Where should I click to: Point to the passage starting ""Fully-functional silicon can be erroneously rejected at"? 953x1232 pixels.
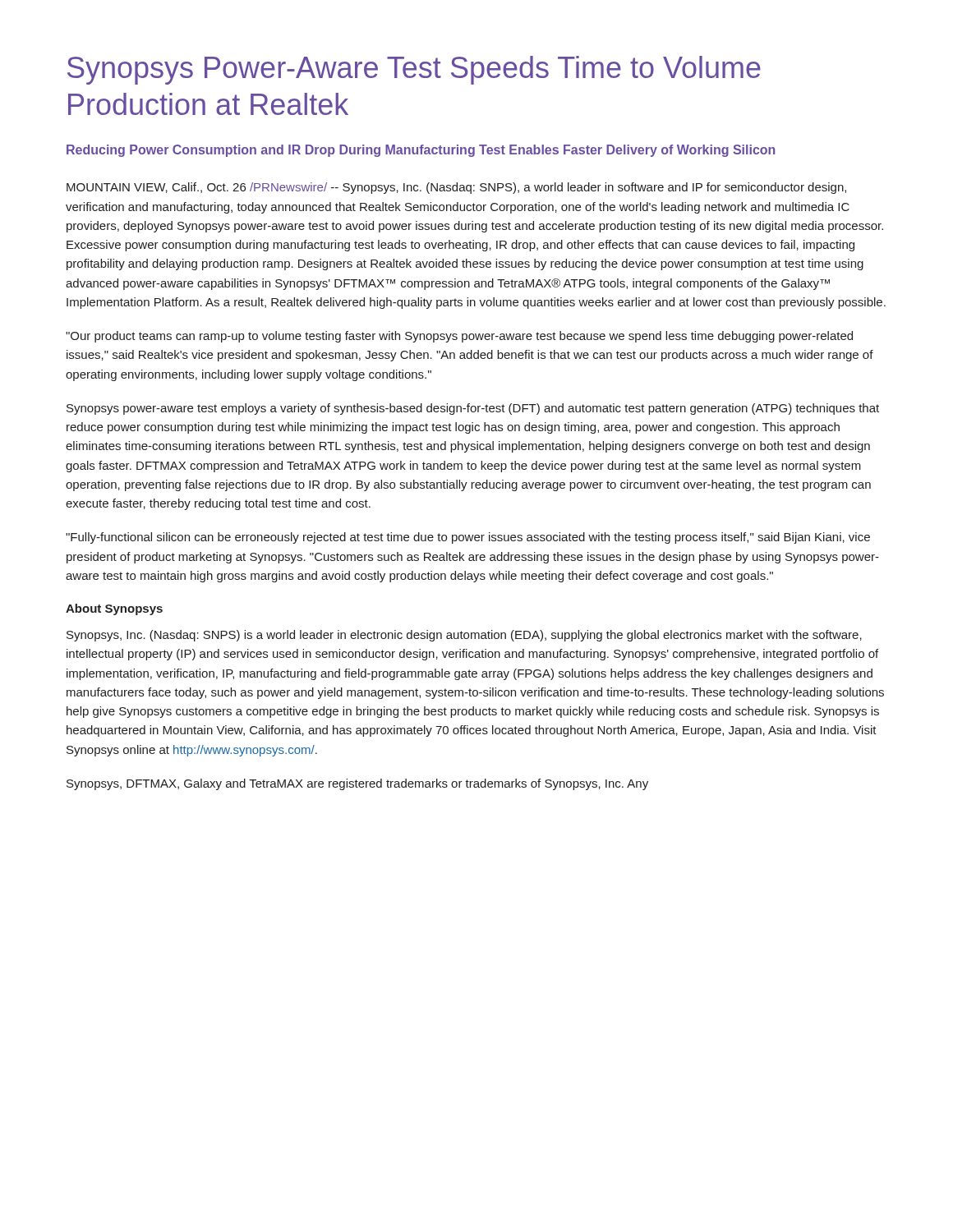(476, 556)
